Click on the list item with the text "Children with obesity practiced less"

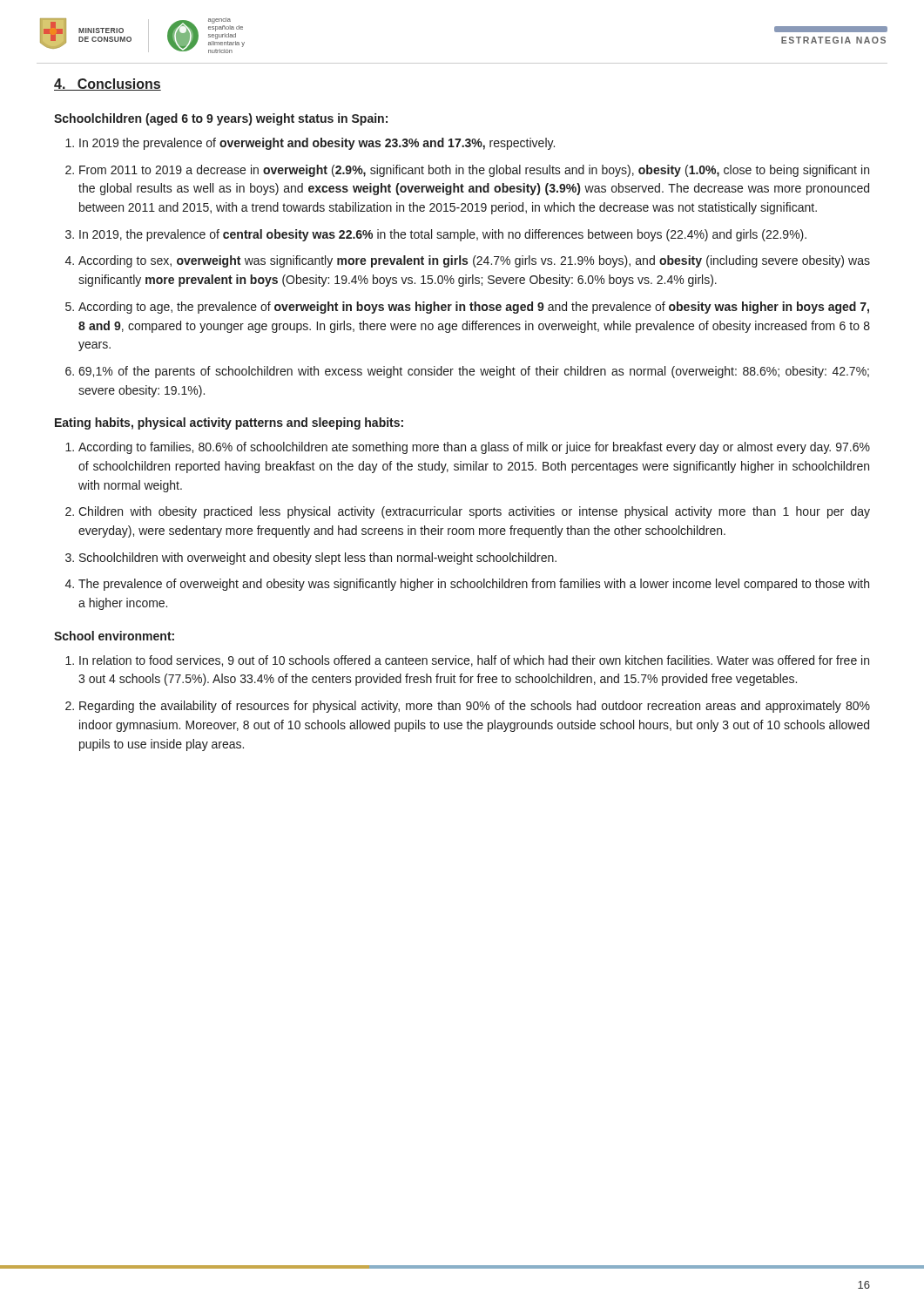474,521
